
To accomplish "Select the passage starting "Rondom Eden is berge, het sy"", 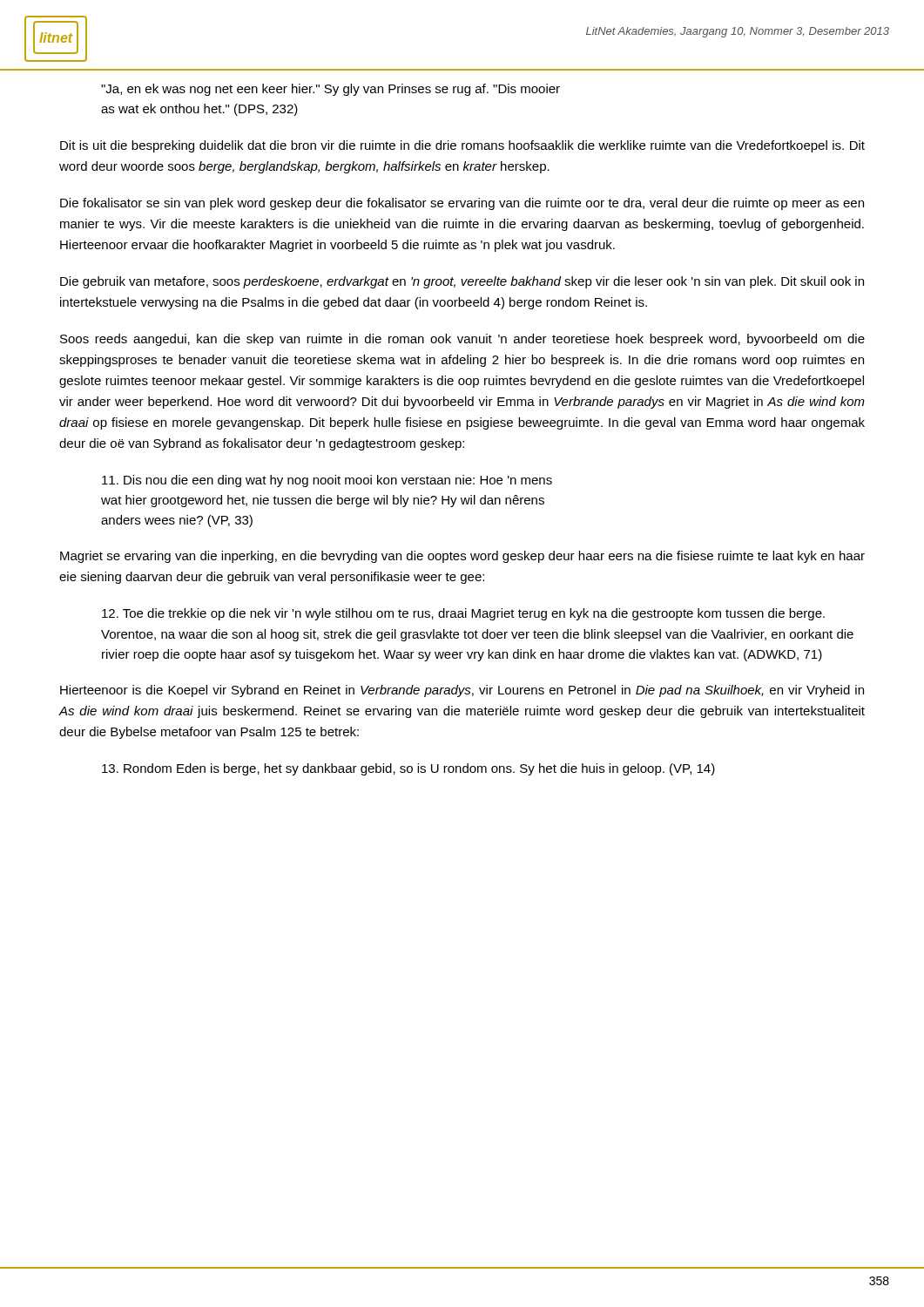I will [x=408, y=768].
